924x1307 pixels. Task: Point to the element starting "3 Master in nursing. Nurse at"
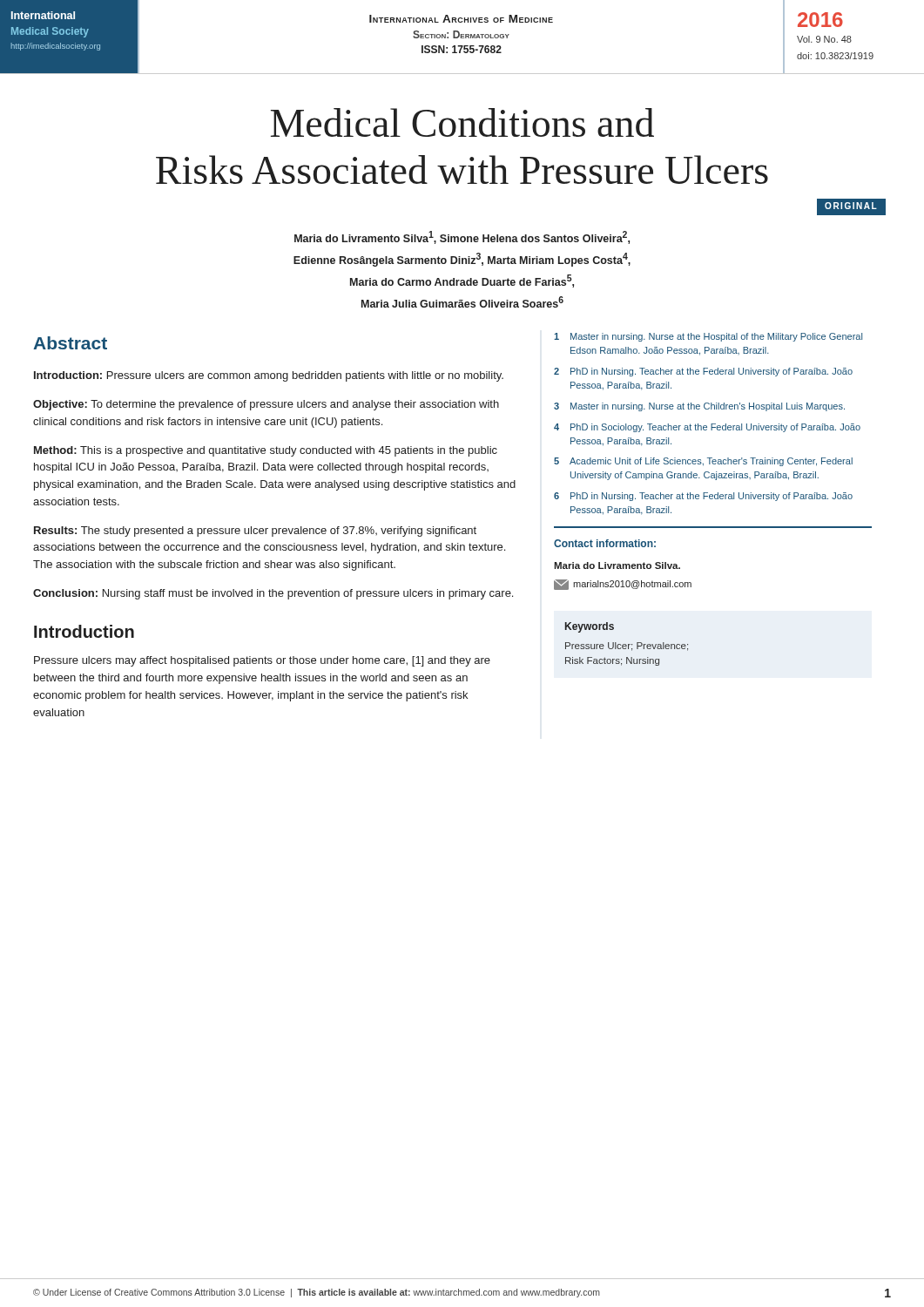[700, 407]
